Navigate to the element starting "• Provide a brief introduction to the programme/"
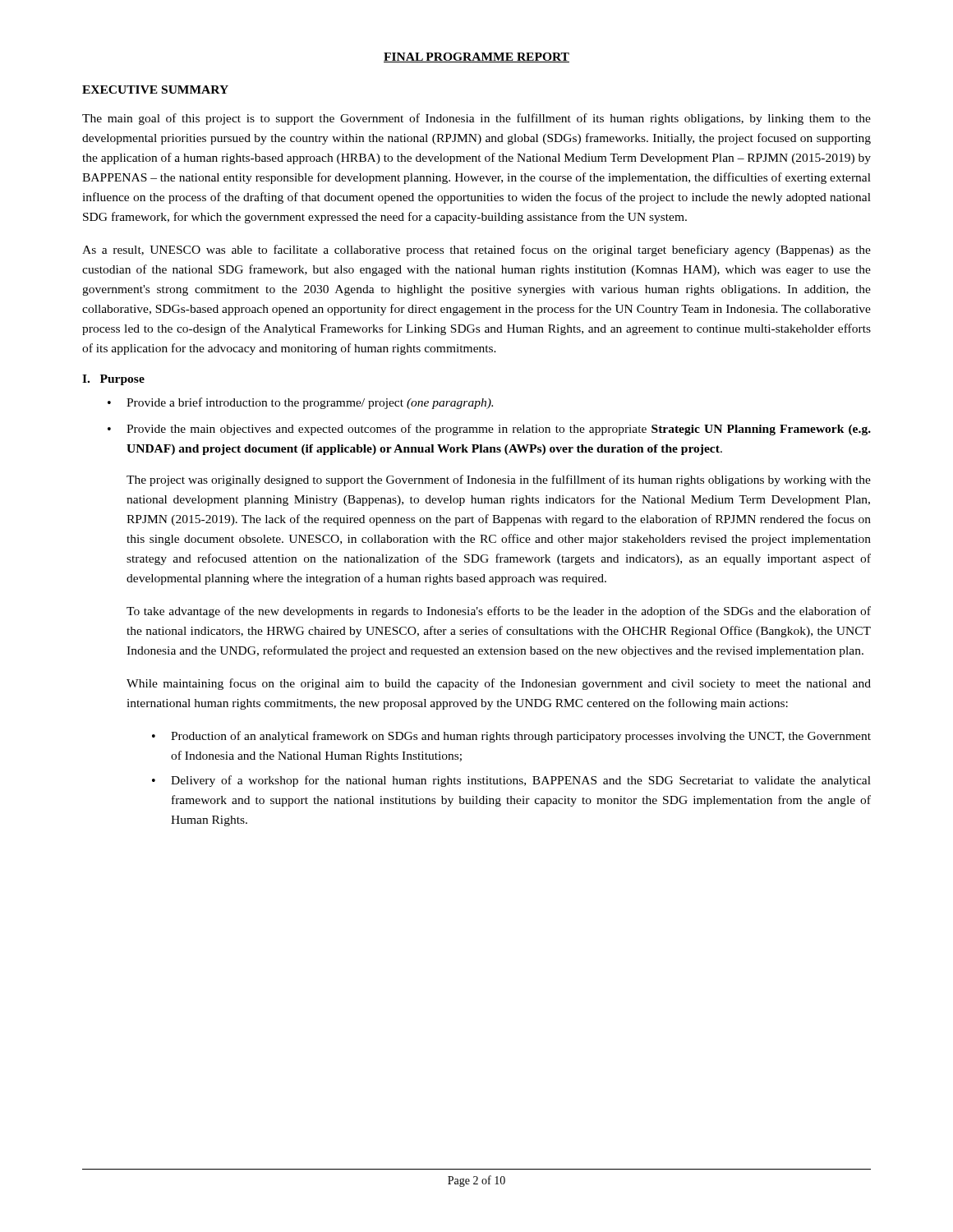This screenshot has height=1232, width=953. coord(489,403)
